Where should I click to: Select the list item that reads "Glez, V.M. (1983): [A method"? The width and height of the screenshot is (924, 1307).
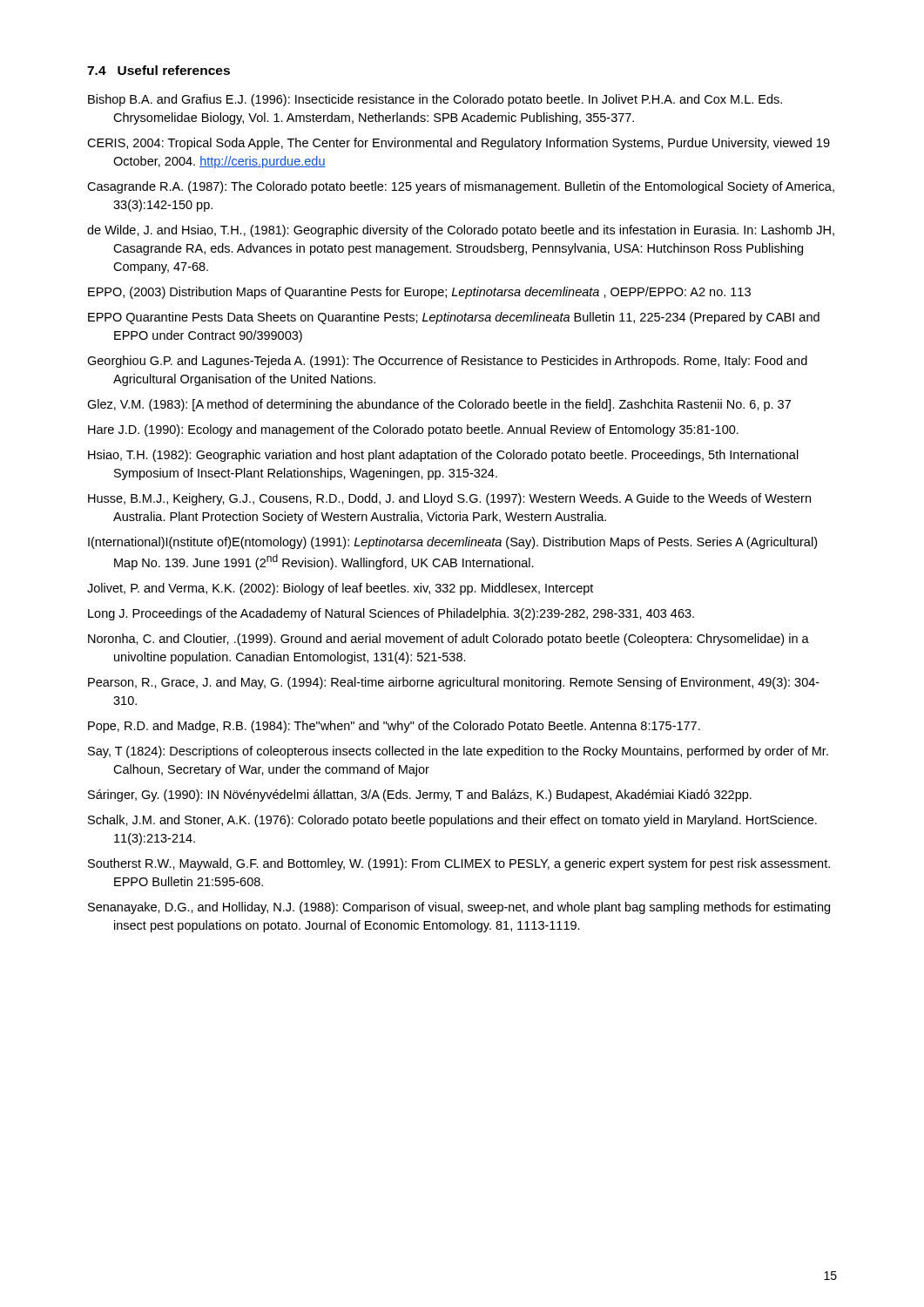439,404
